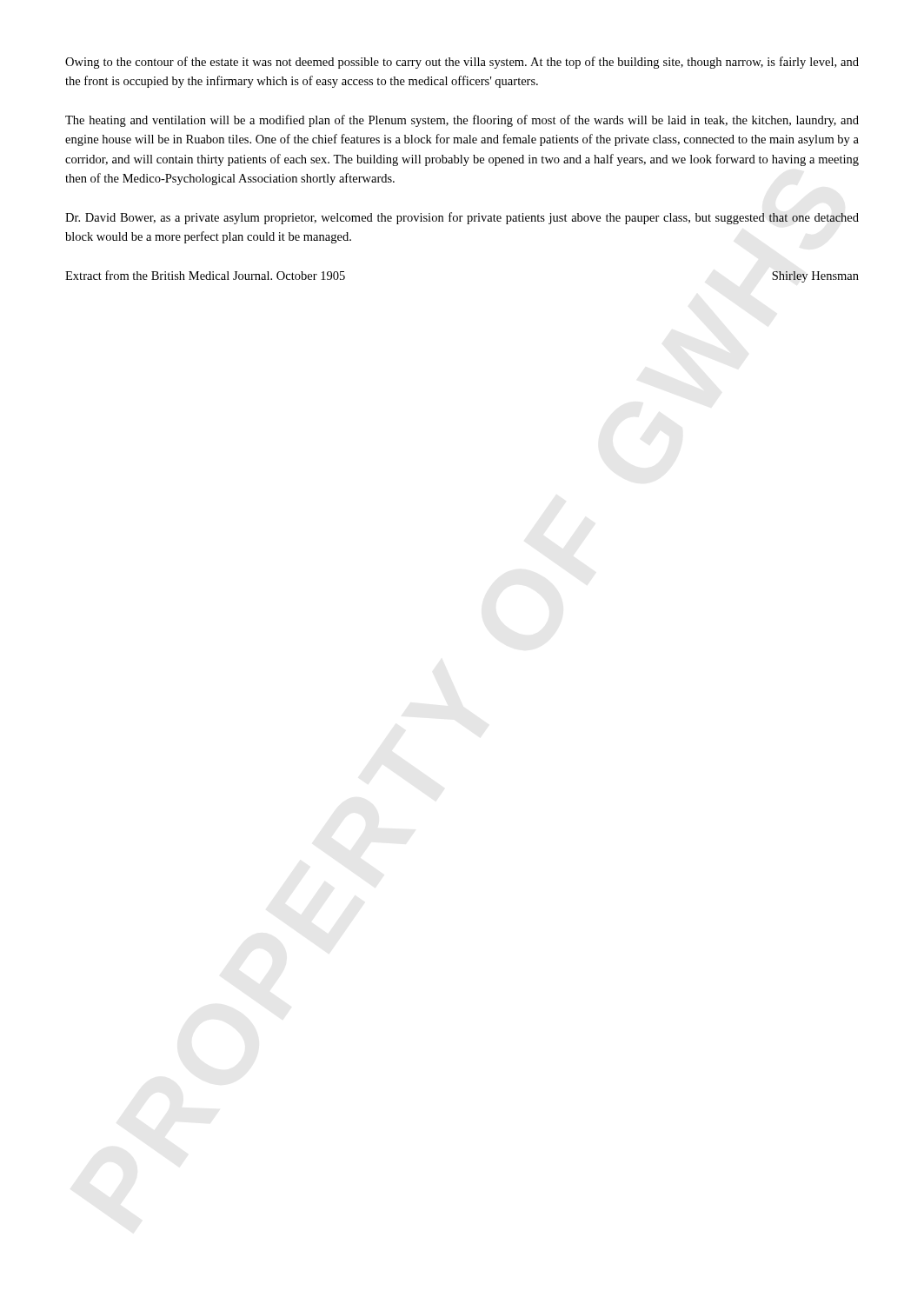Viewport: 924px width, 1304px height.
Task: Click on the passage starting "The heating and"
Action: [x=462, y=149]
